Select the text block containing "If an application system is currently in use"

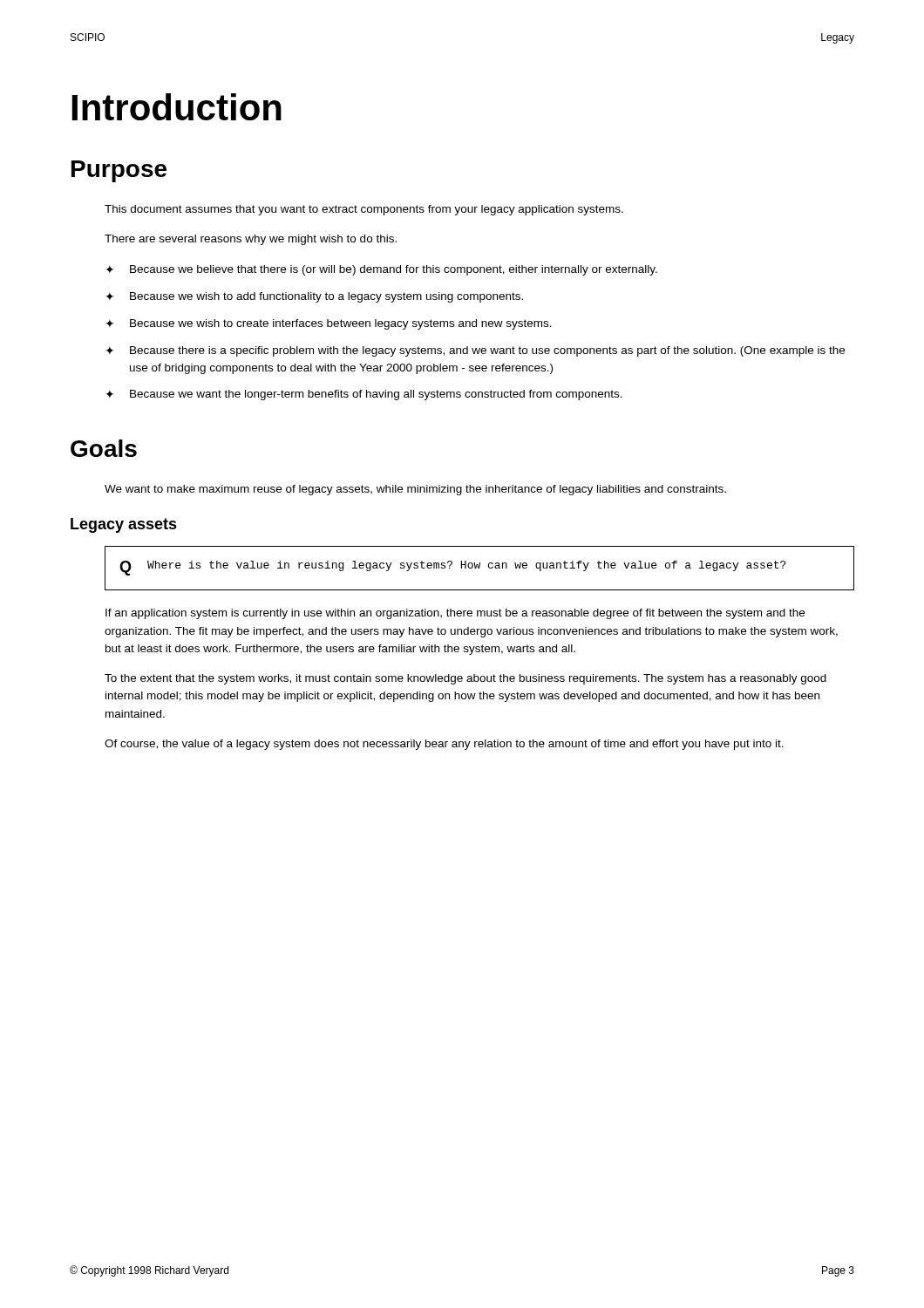click(x=471, y=630)
